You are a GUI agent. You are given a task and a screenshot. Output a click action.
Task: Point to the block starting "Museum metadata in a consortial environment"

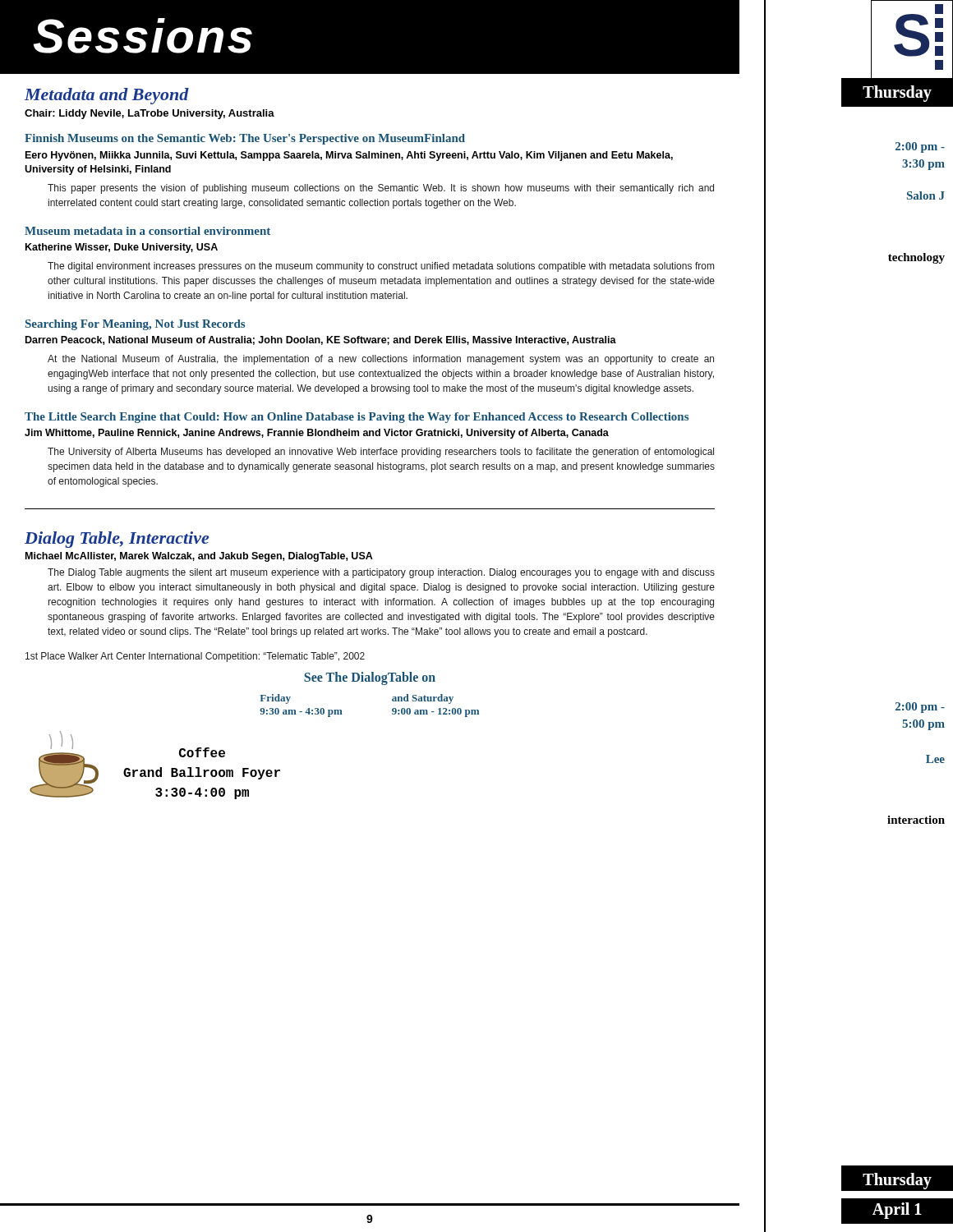coord(148,230)
